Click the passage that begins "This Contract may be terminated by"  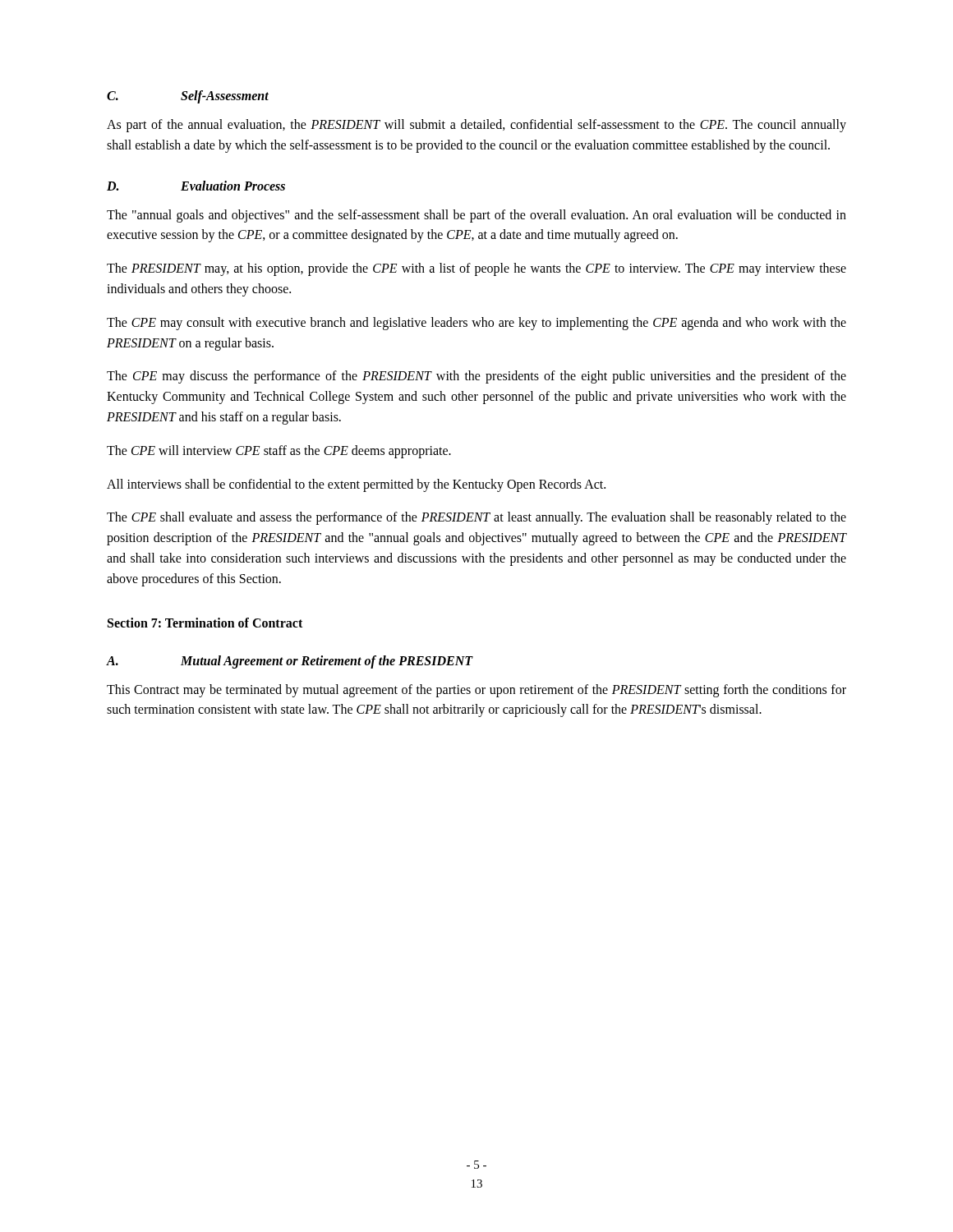click(x=476, y=699)
